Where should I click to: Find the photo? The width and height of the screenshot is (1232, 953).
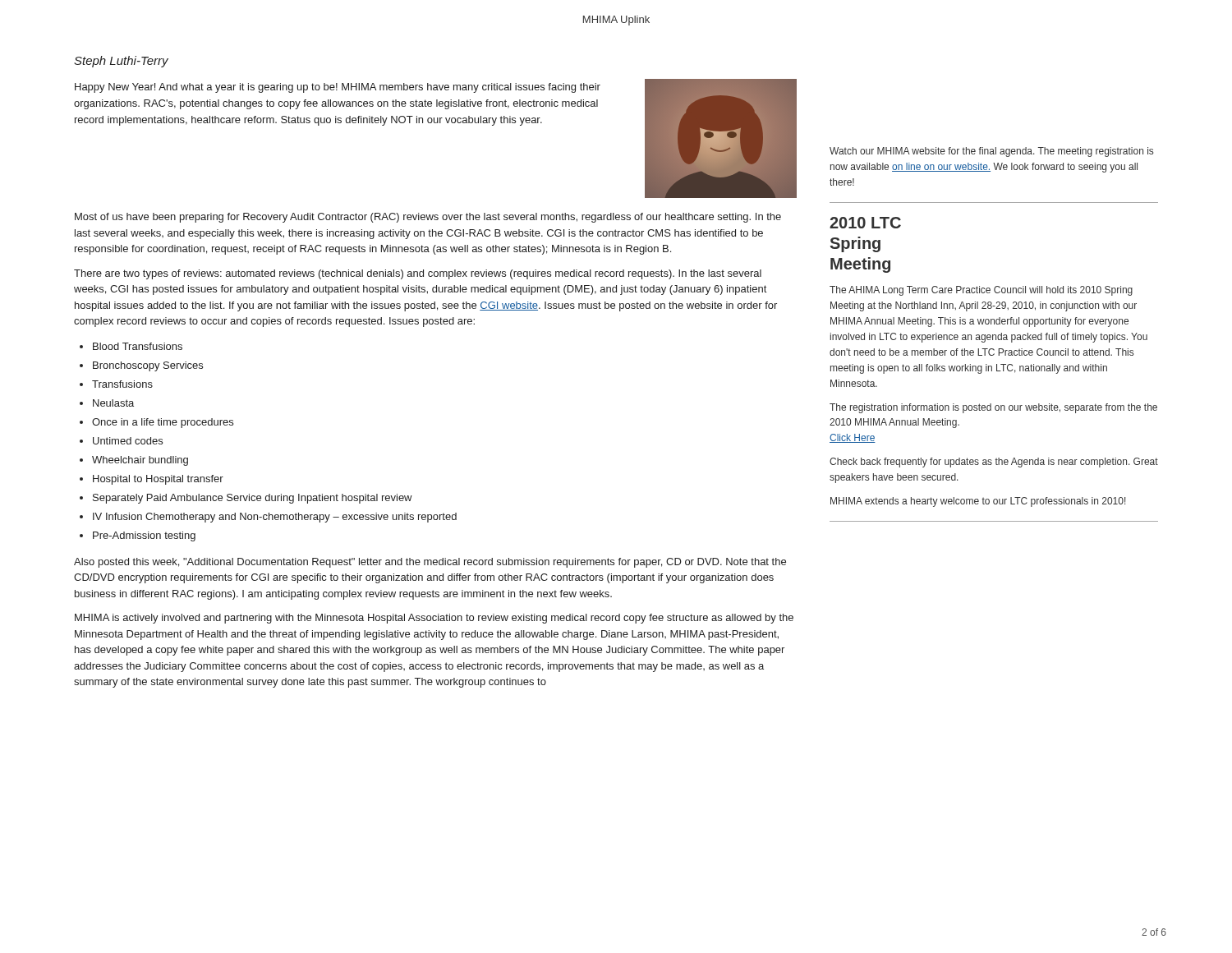pyautogui.click(x=721, y=140)
